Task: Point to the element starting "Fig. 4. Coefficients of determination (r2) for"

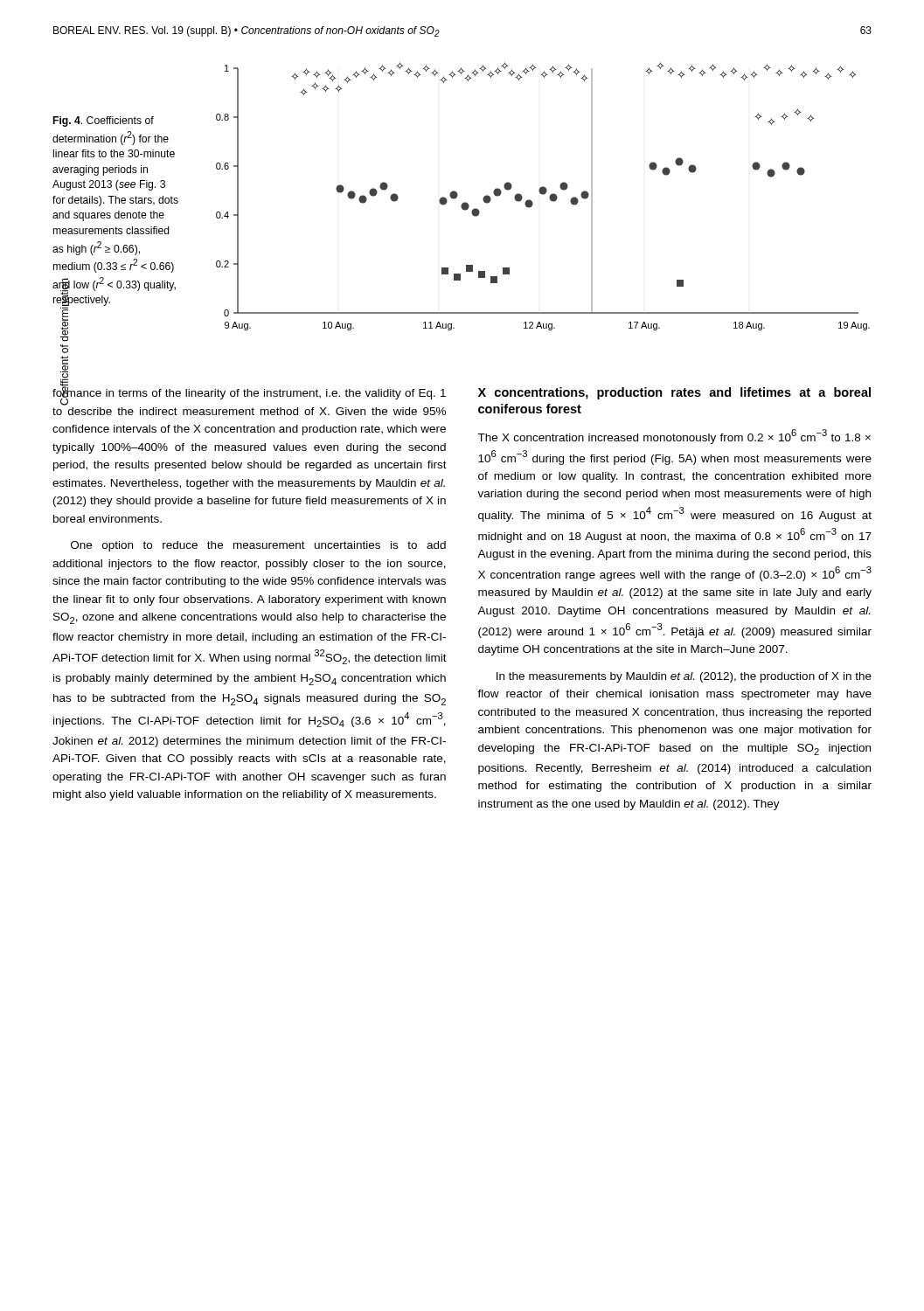Action: [x=115, y=210]
